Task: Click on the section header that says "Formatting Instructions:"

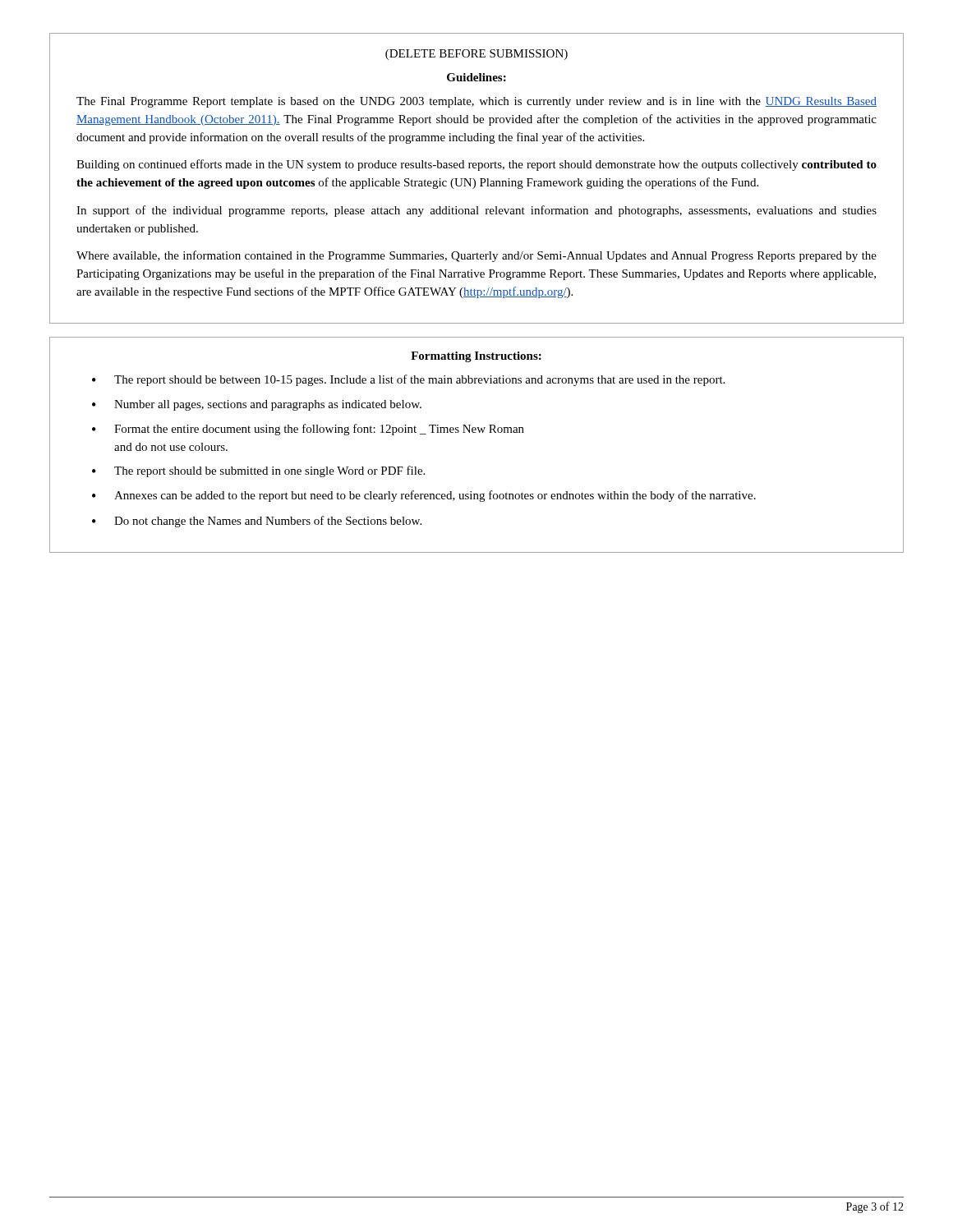Action: tap(476, 355)
